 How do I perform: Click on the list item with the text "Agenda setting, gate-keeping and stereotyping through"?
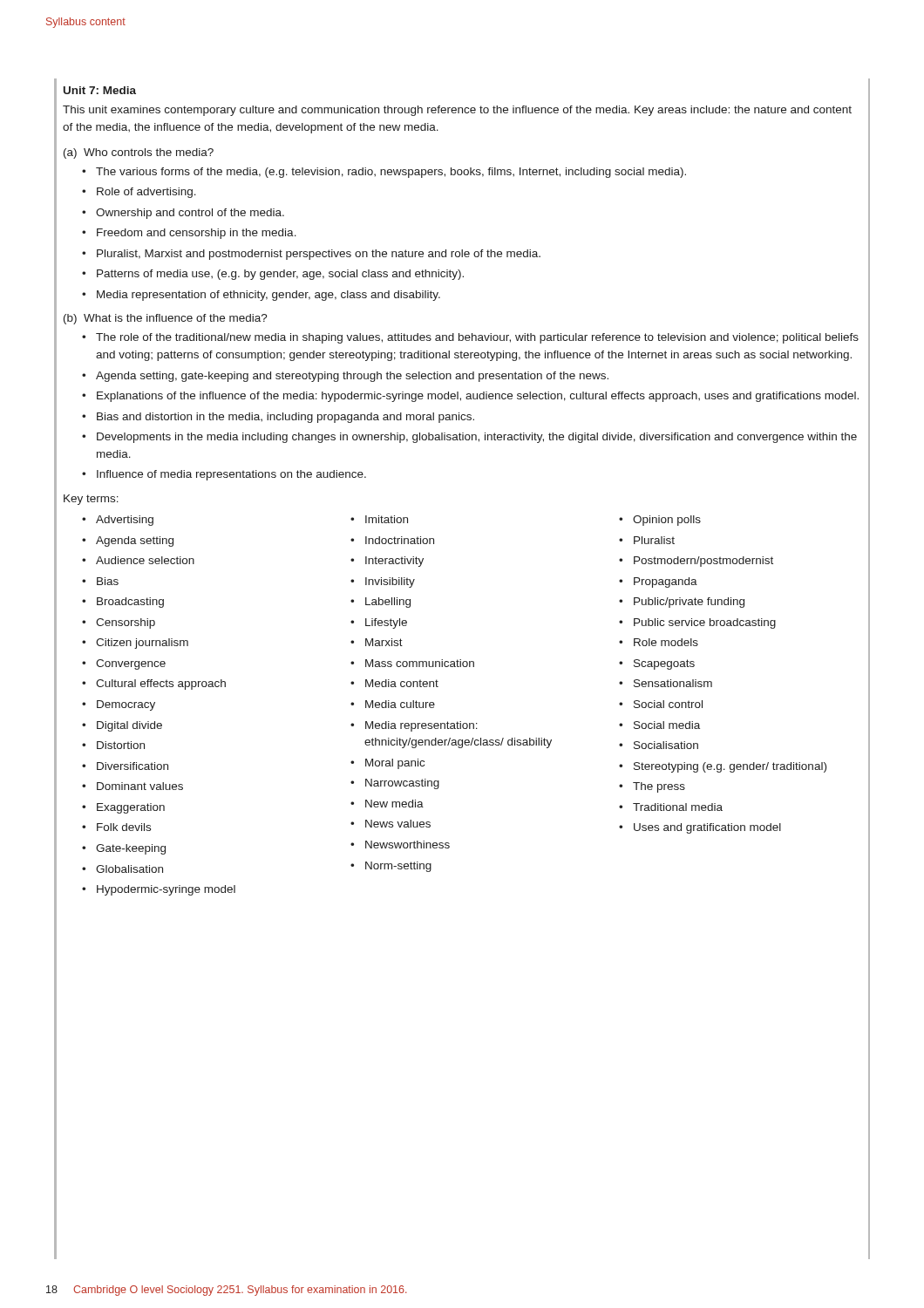(x=353, y=375)
